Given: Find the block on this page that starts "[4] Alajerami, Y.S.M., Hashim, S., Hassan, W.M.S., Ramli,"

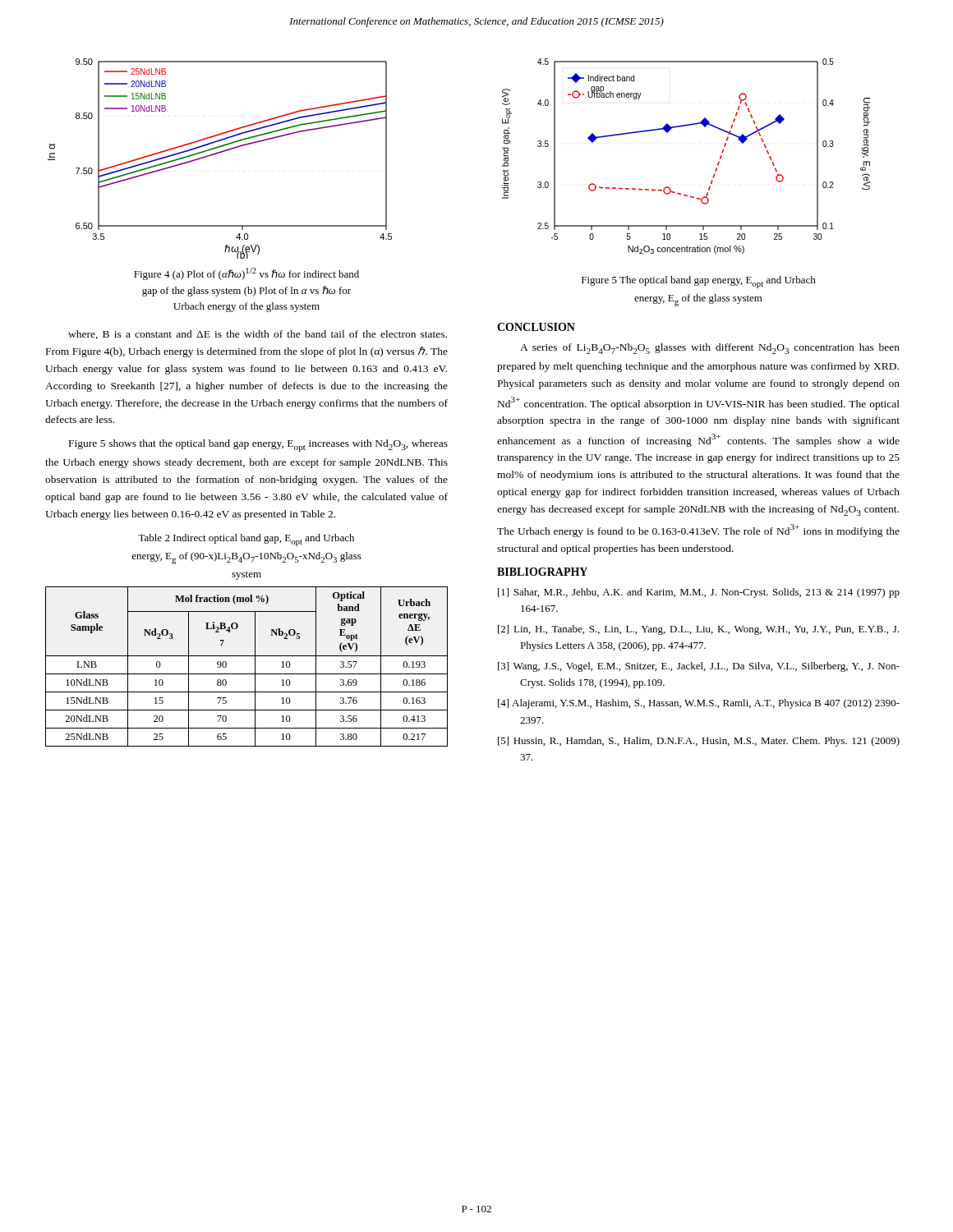Looking at the screenshot, I should pyautogui.click(x=698, y=711).
